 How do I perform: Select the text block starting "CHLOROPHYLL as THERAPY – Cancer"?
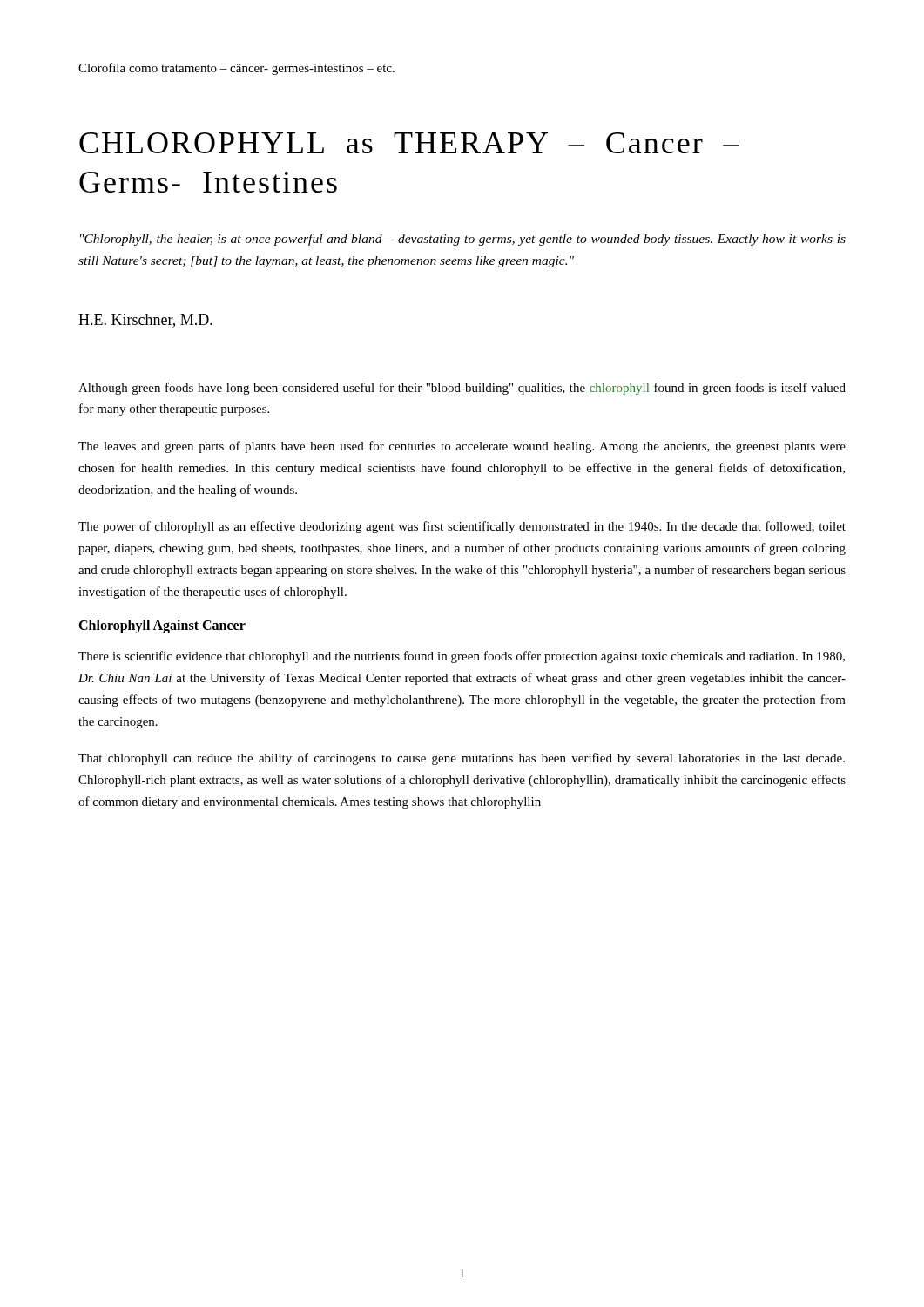coord(410,163)
